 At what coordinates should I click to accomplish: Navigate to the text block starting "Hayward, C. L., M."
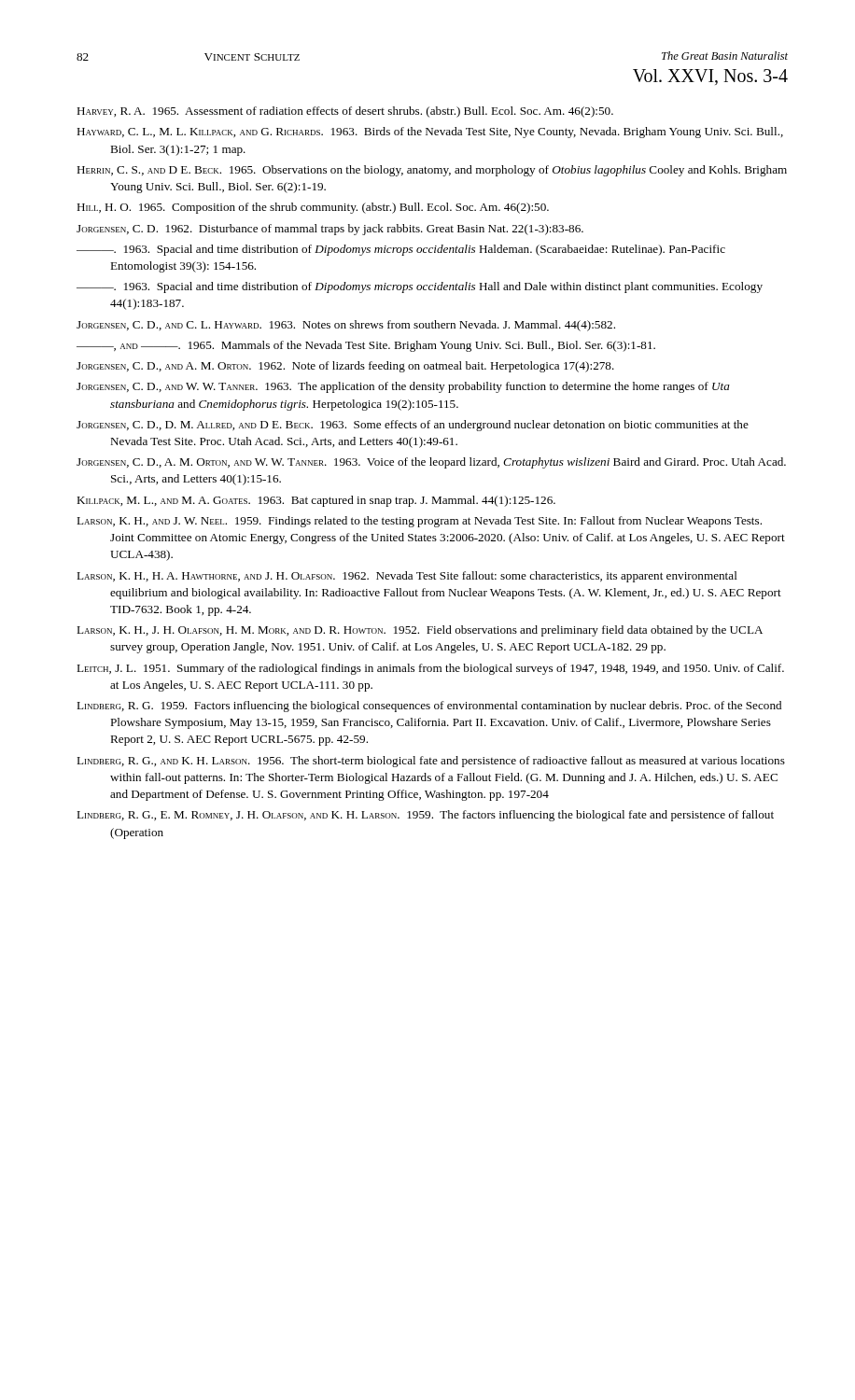pyautogui.click(x=430, y=140)
